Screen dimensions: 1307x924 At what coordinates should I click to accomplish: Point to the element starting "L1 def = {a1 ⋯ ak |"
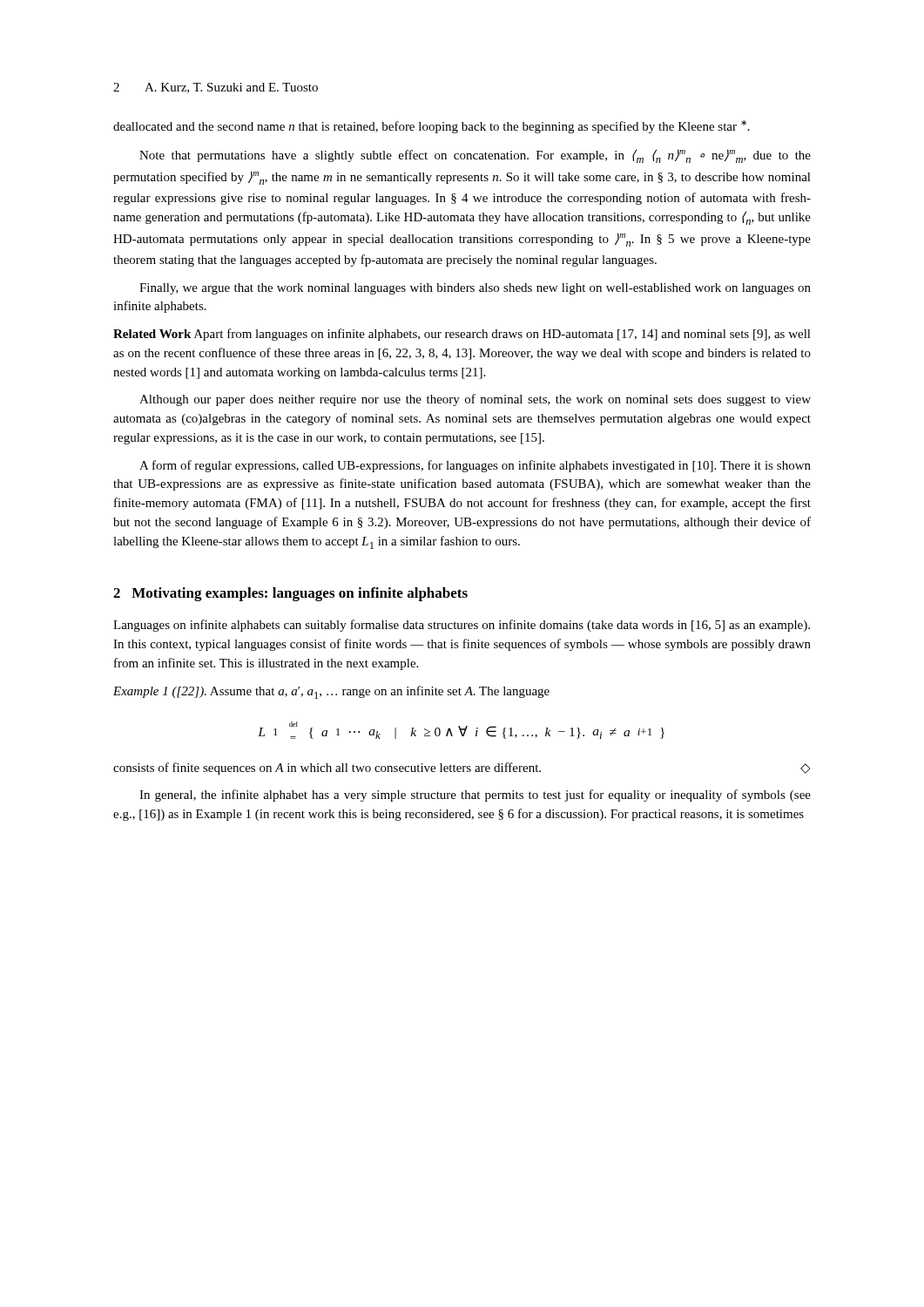point(462,732)
